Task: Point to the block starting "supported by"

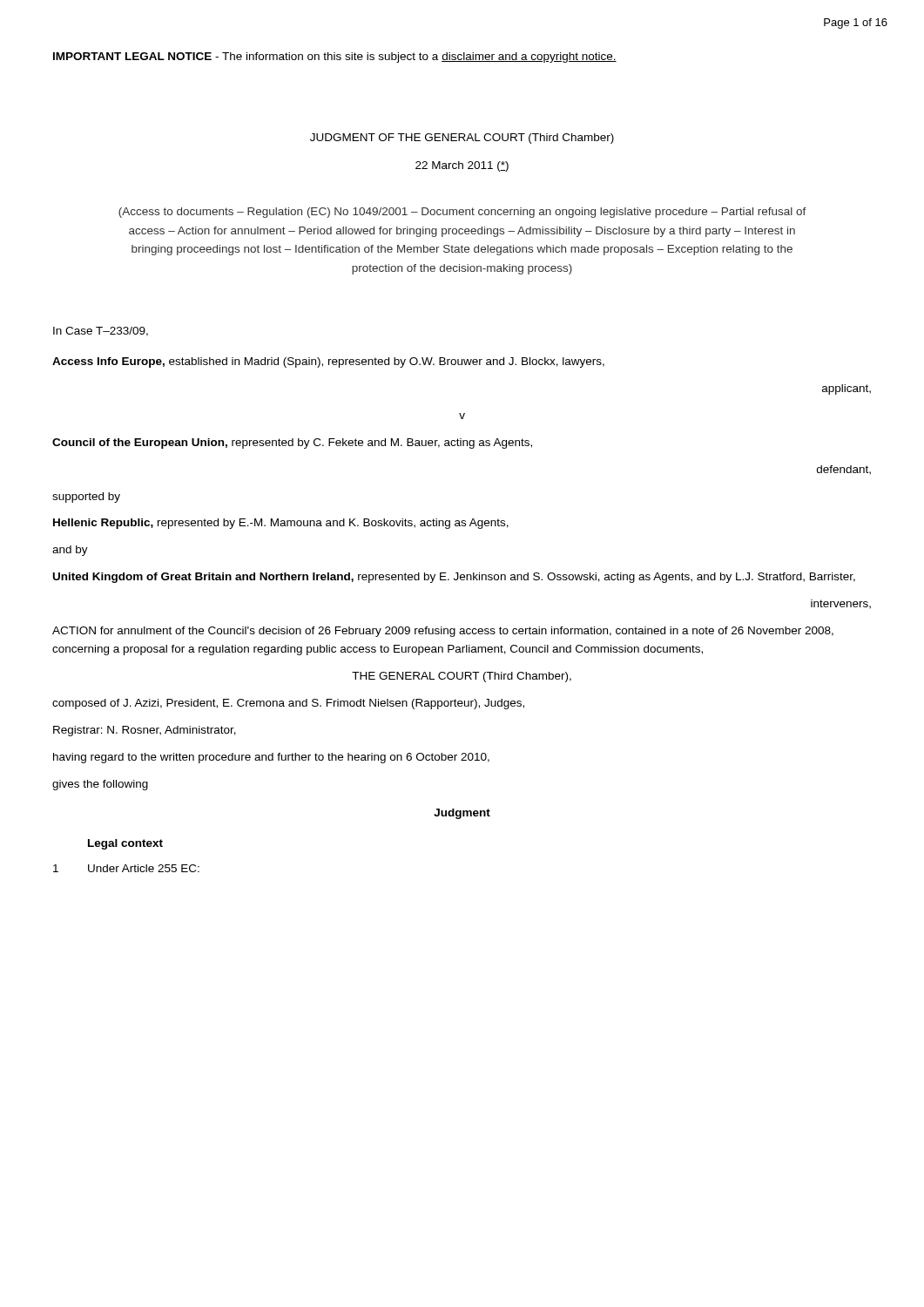Action: 86,498
